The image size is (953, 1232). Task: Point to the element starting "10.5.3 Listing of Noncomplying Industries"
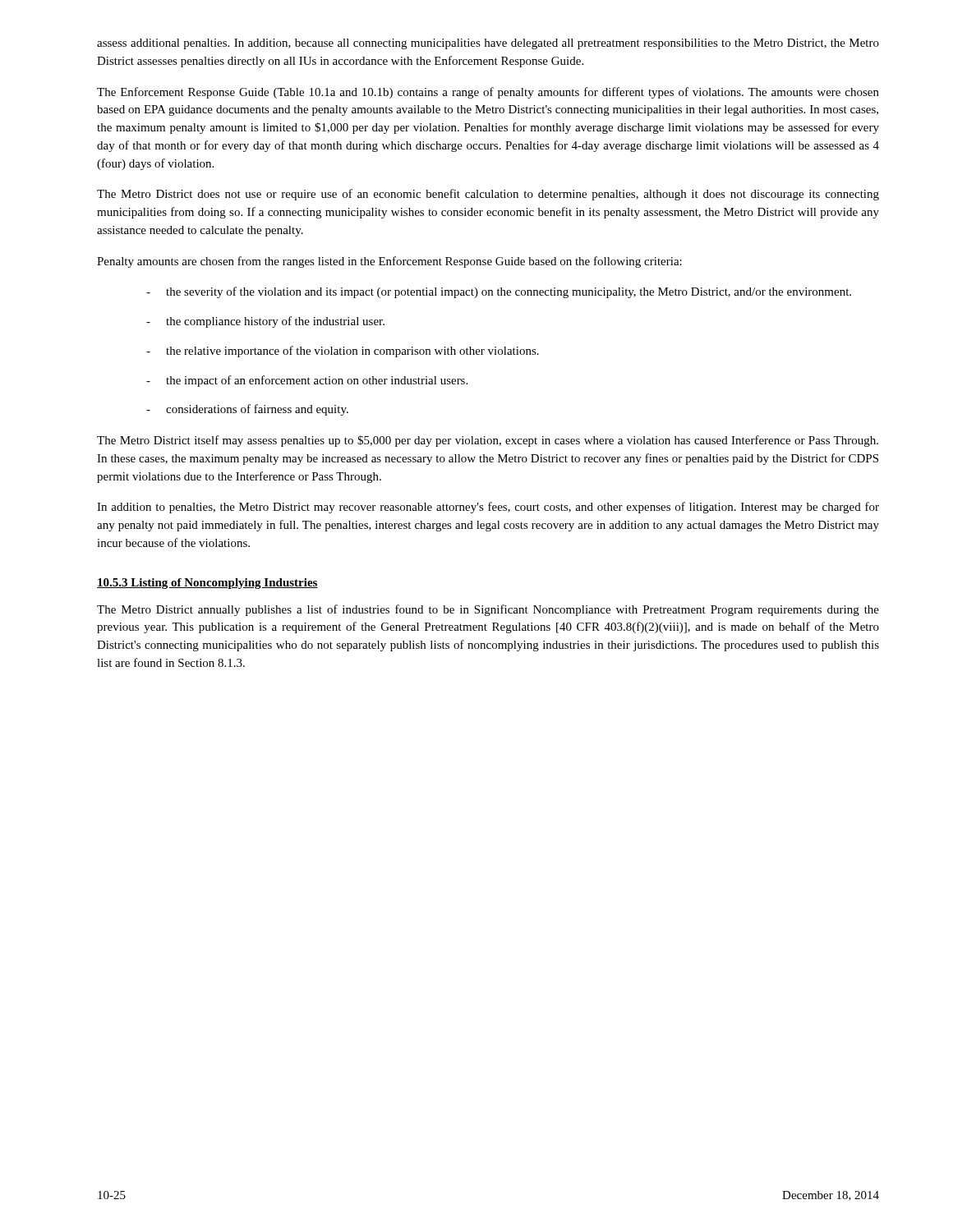point(207,582)
